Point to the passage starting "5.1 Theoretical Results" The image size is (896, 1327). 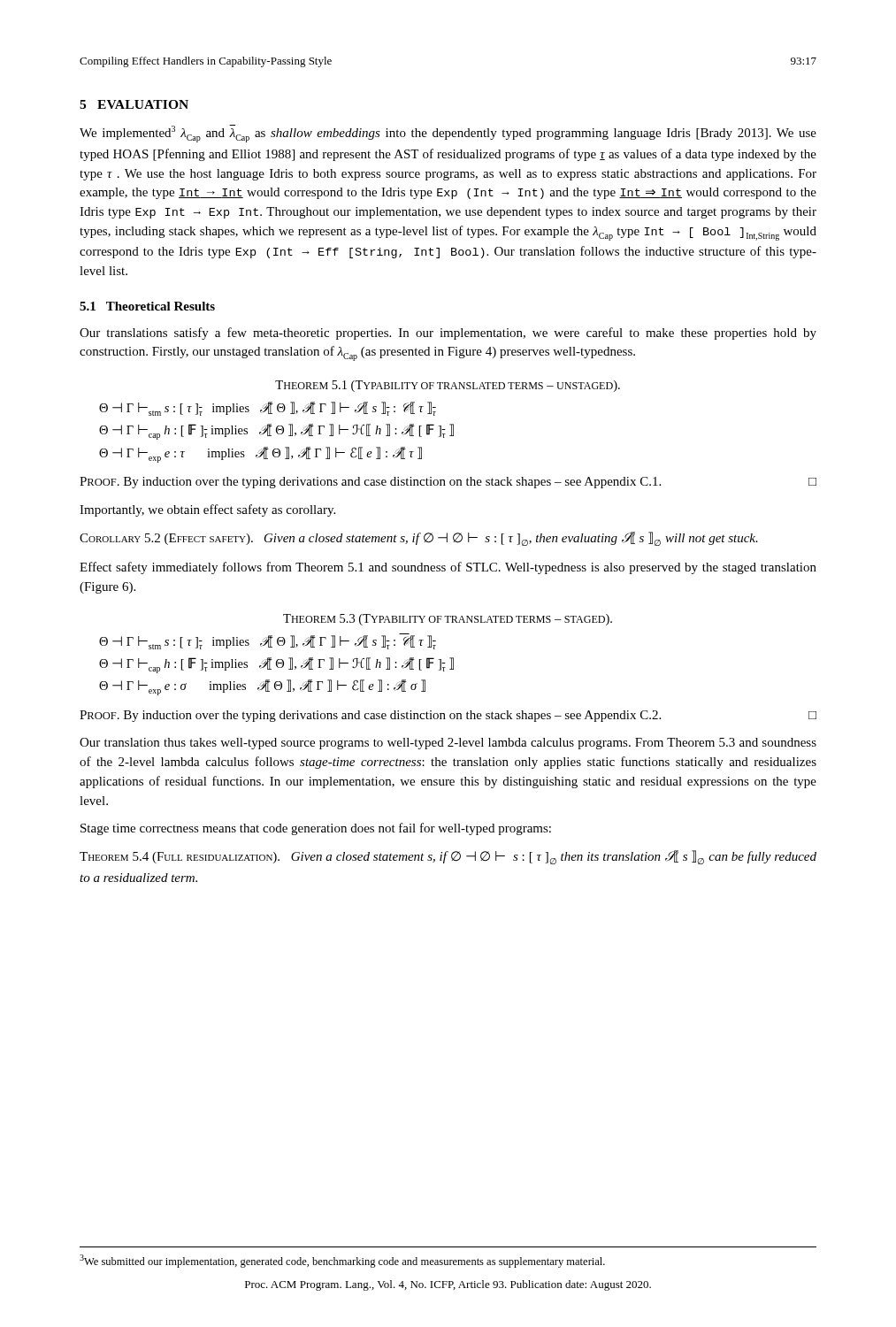click(147, 306)
